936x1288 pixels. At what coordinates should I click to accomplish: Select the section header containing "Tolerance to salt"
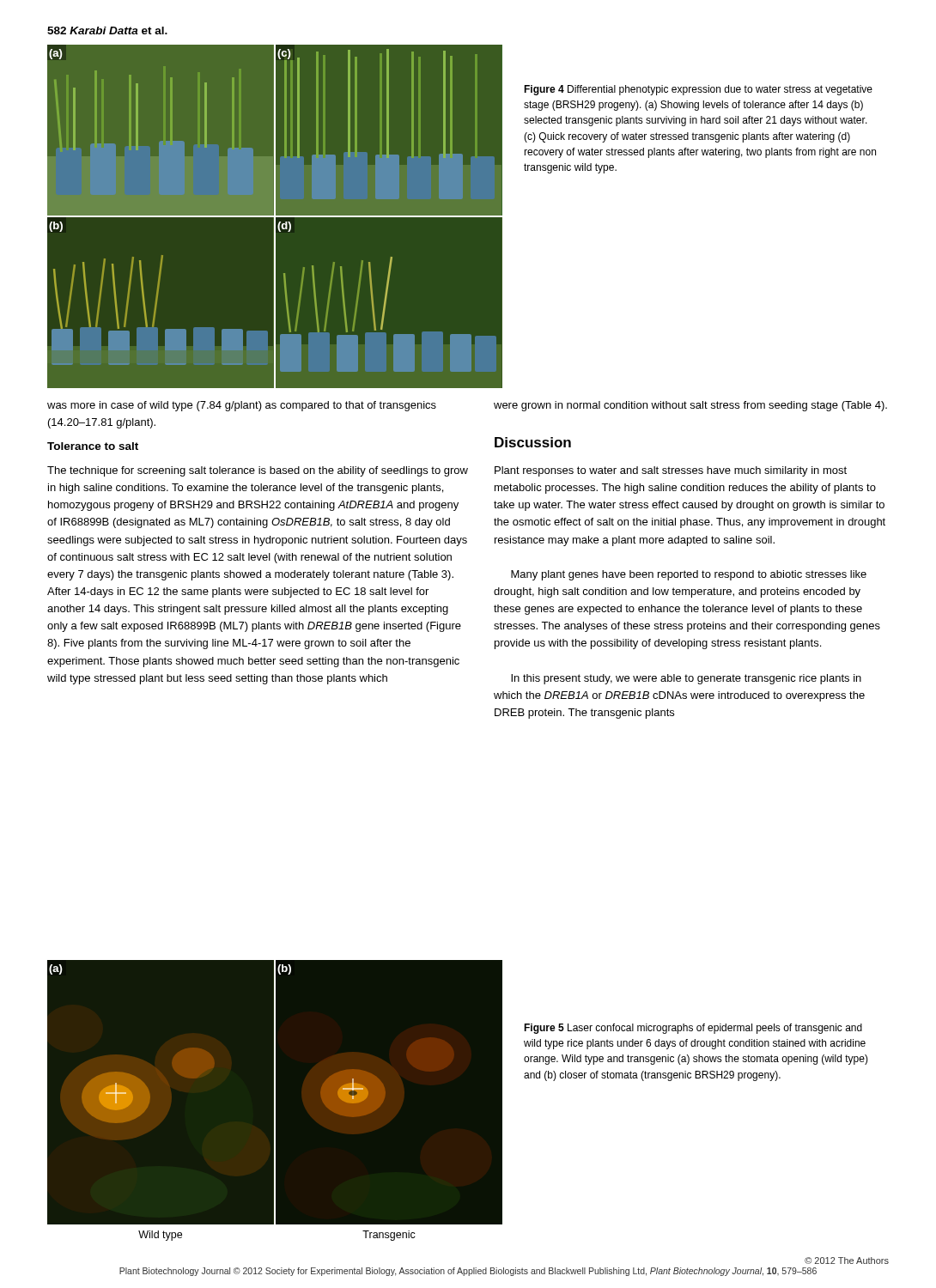coord(93,446)
